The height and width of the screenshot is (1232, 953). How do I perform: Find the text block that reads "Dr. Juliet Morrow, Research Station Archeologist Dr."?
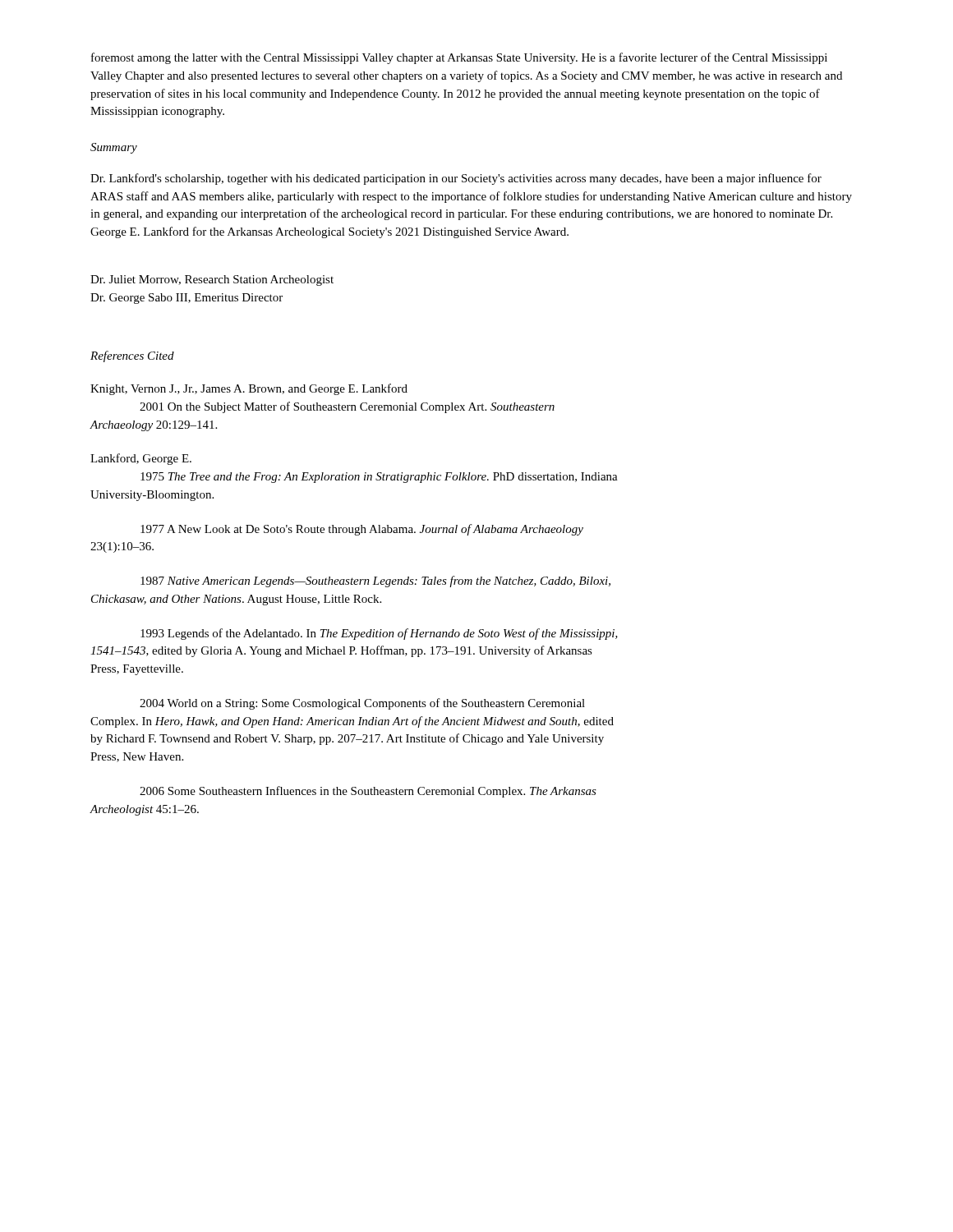click(212, 288)
